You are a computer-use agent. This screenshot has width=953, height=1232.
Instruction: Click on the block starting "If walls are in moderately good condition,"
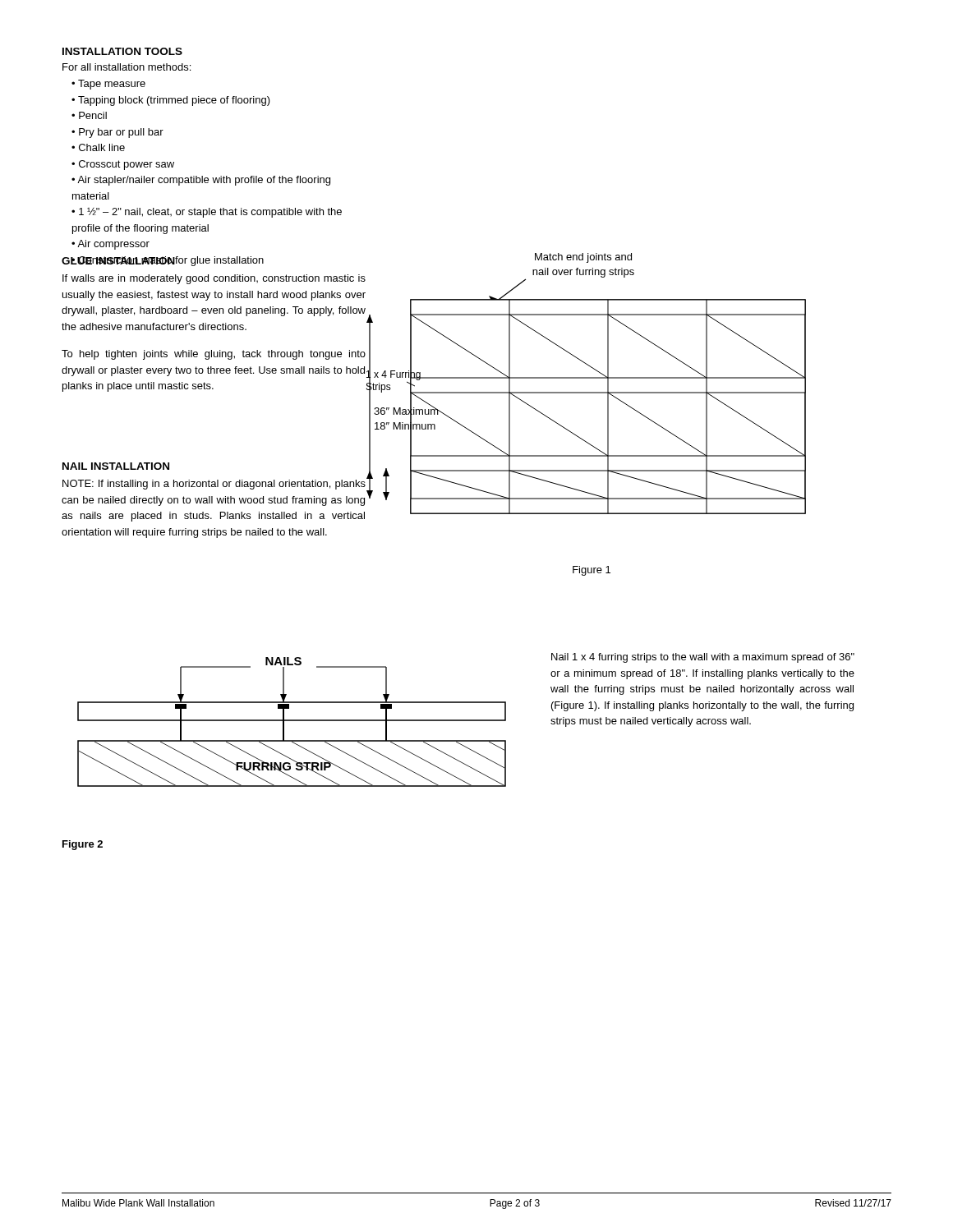click(214, 302)
